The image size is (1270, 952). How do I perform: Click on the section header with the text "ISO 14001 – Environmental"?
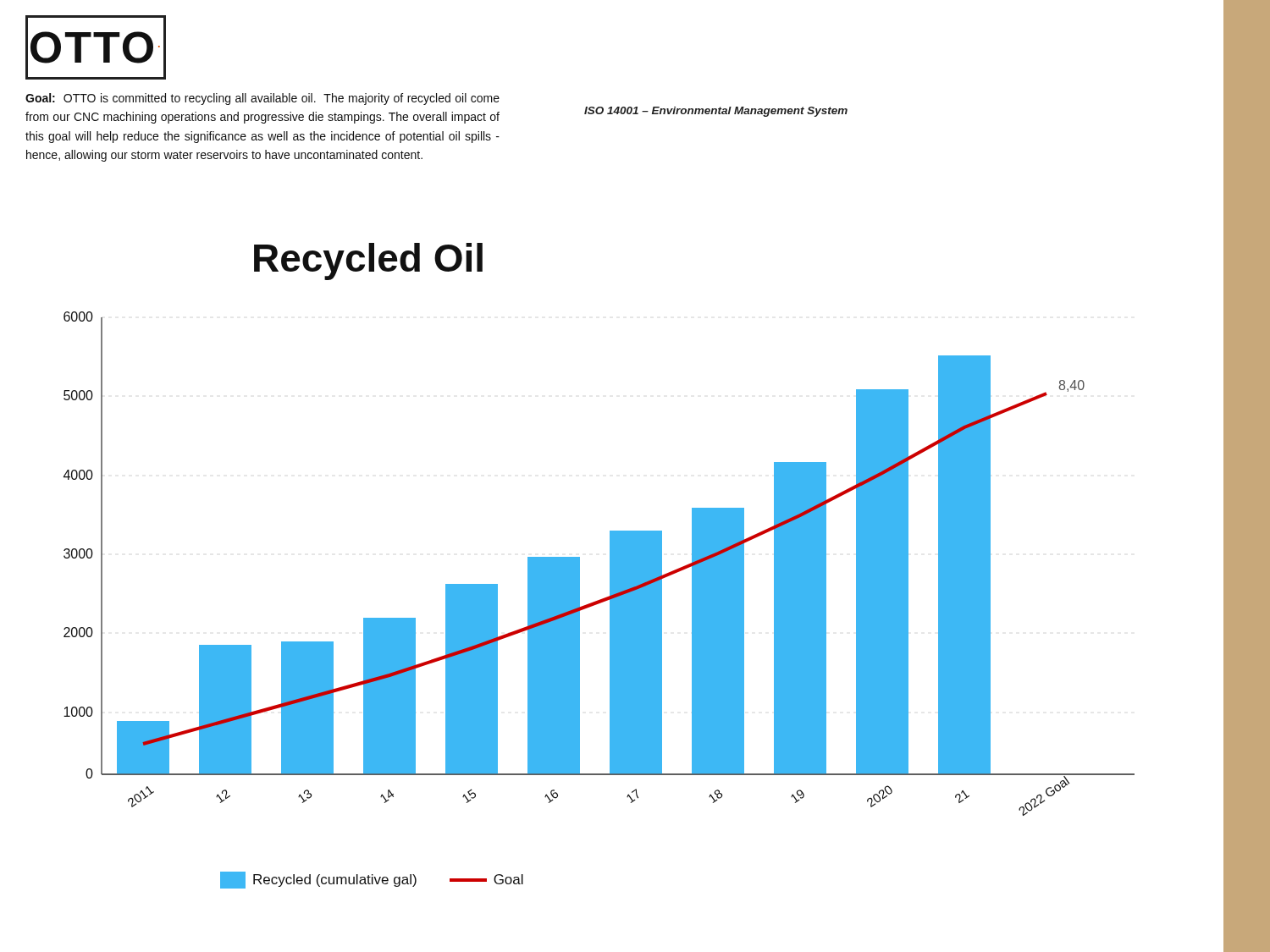click(716, 110)
